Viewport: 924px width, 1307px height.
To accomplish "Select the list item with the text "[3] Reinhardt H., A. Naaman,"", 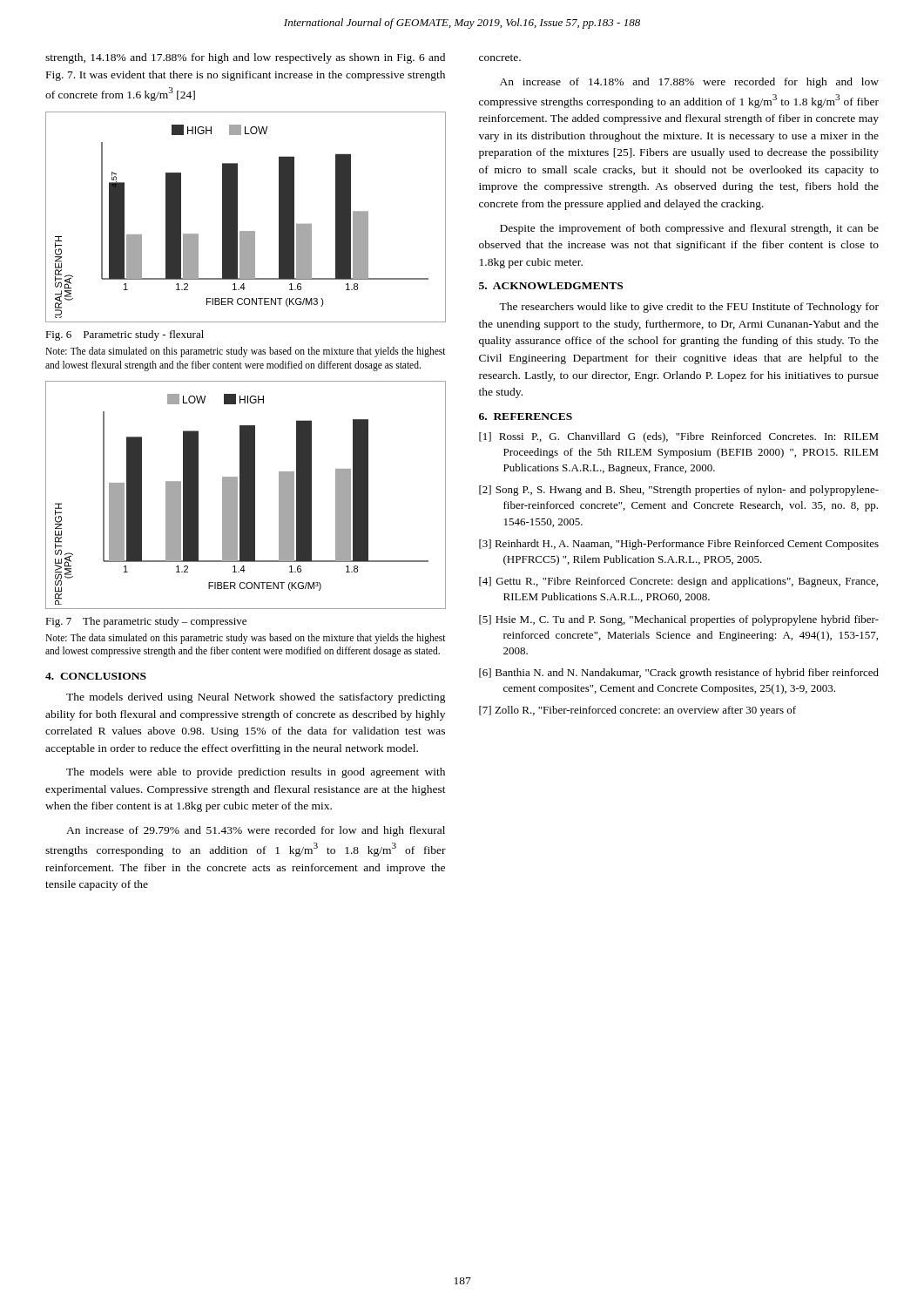I will pos(679,551).
